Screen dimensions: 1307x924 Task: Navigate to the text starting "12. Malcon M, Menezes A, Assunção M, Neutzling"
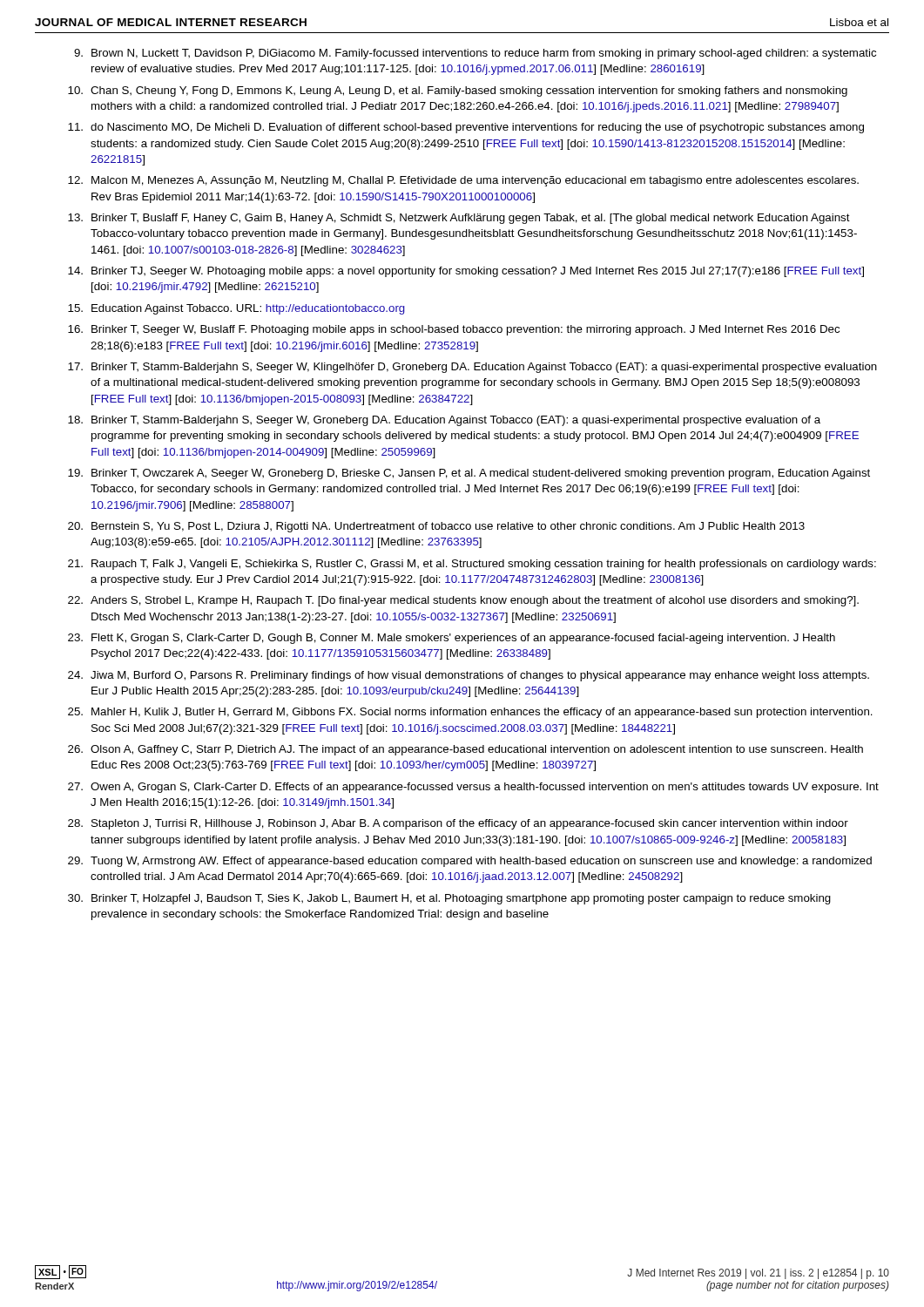[x=469, y=189]
